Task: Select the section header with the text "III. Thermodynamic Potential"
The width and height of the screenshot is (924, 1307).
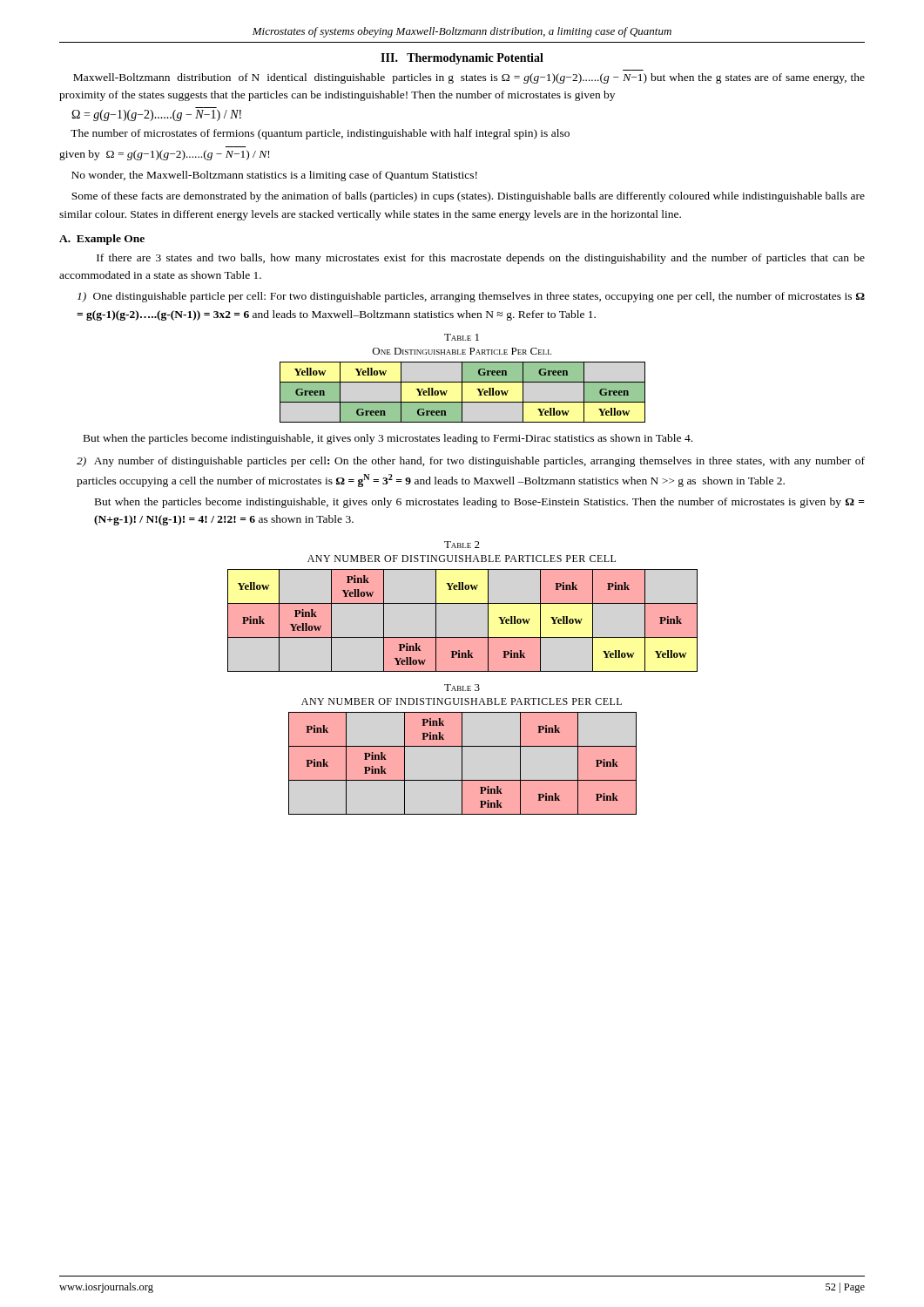Action: (462, 58)
